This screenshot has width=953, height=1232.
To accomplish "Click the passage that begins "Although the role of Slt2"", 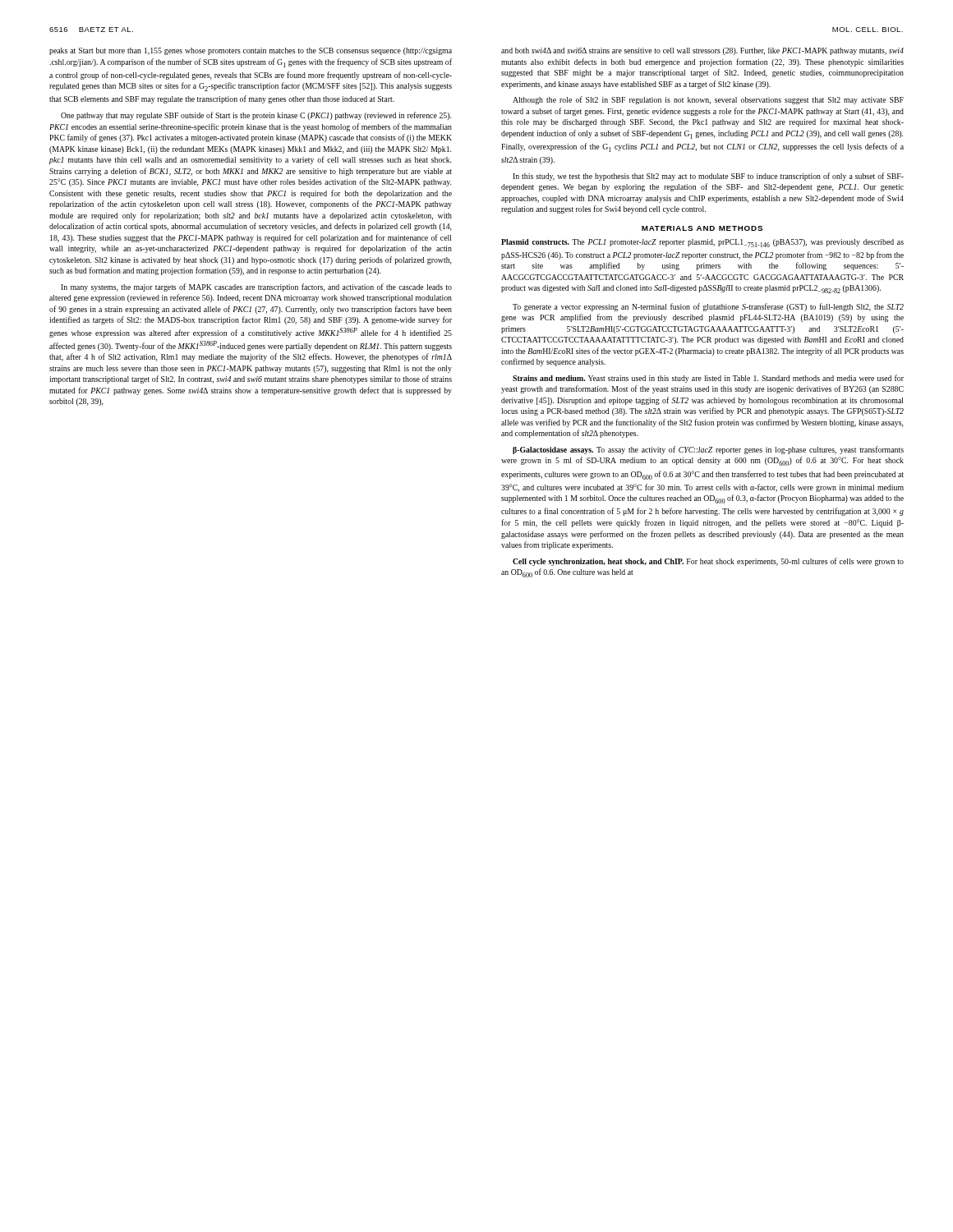I will (702, 130).
